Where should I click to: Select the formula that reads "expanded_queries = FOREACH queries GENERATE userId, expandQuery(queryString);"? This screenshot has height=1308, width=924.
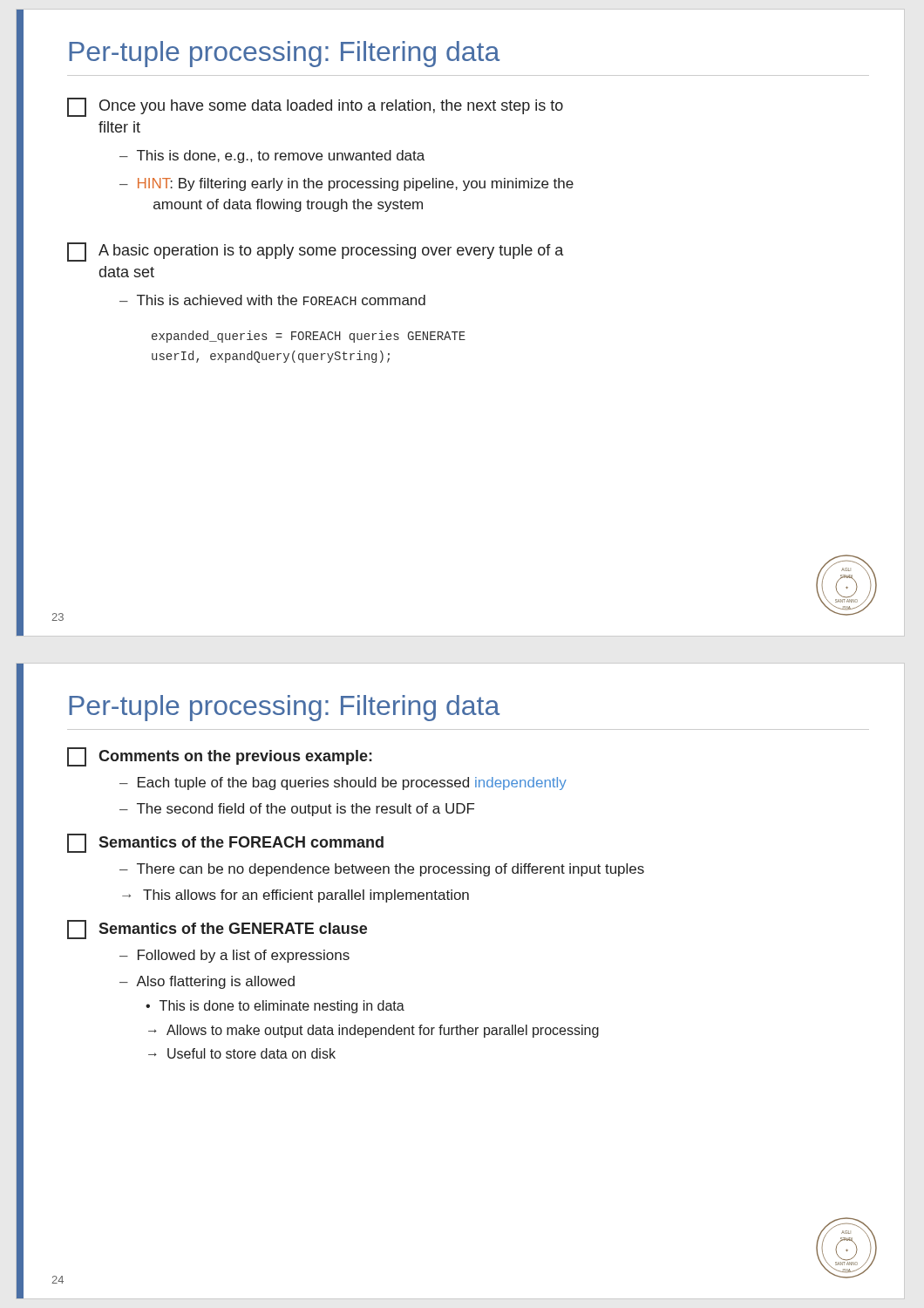(x=308, y=346)
